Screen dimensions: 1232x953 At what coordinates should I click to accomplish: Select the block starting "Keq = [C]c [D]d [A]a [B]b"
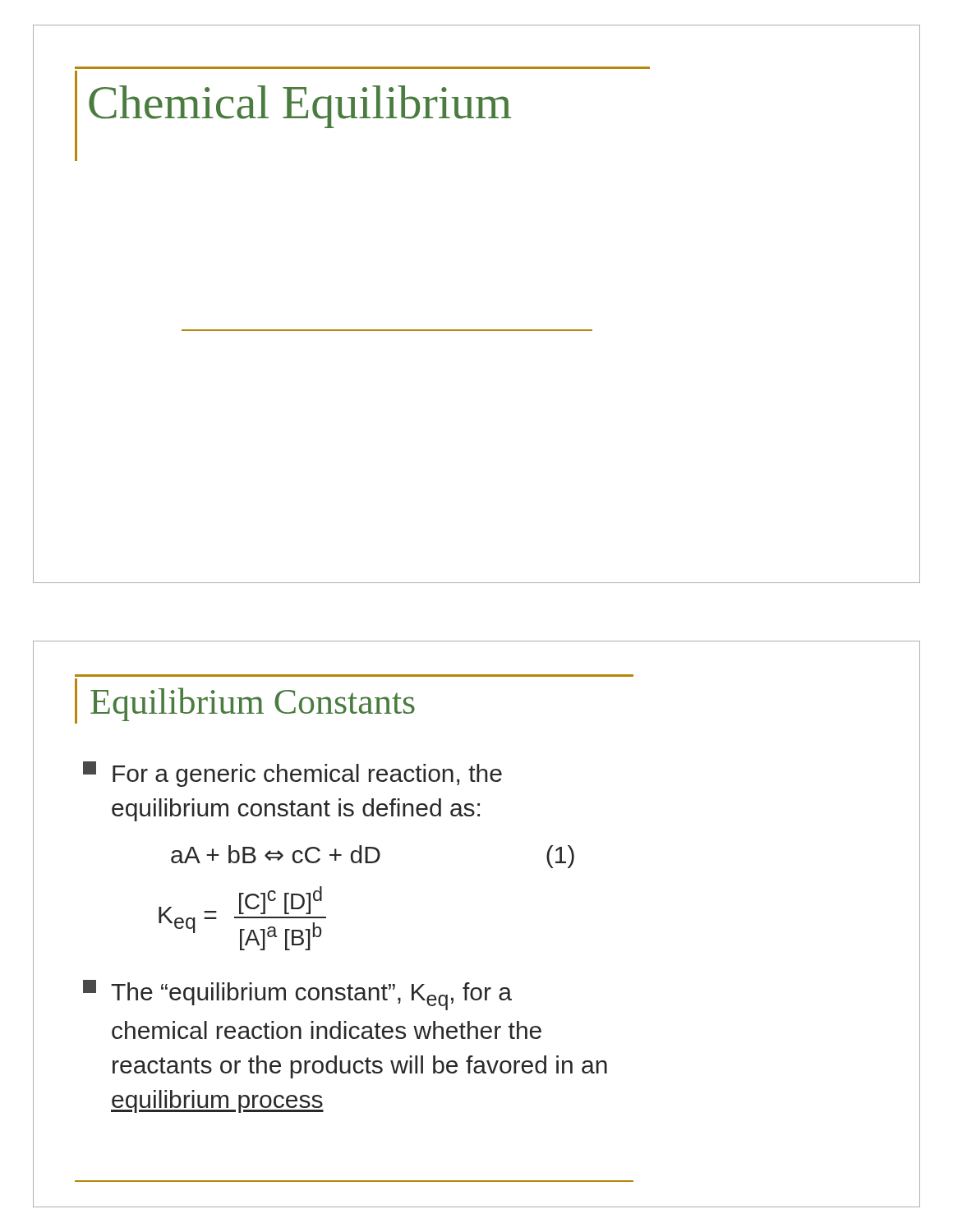pyautogui.click(x=242, y=918)
